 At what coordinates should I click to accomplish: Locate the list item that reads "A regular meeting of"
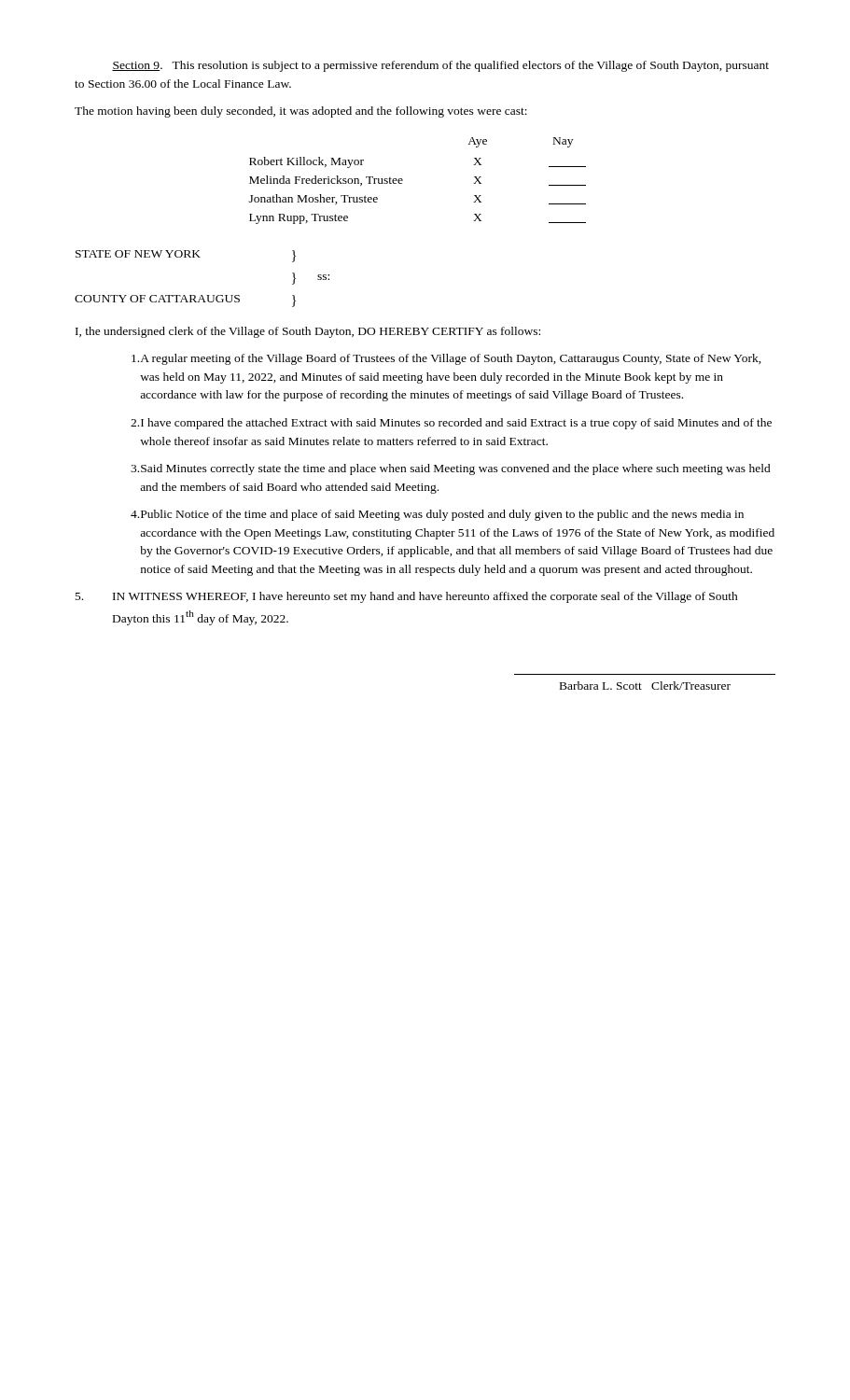pos(425,377)
